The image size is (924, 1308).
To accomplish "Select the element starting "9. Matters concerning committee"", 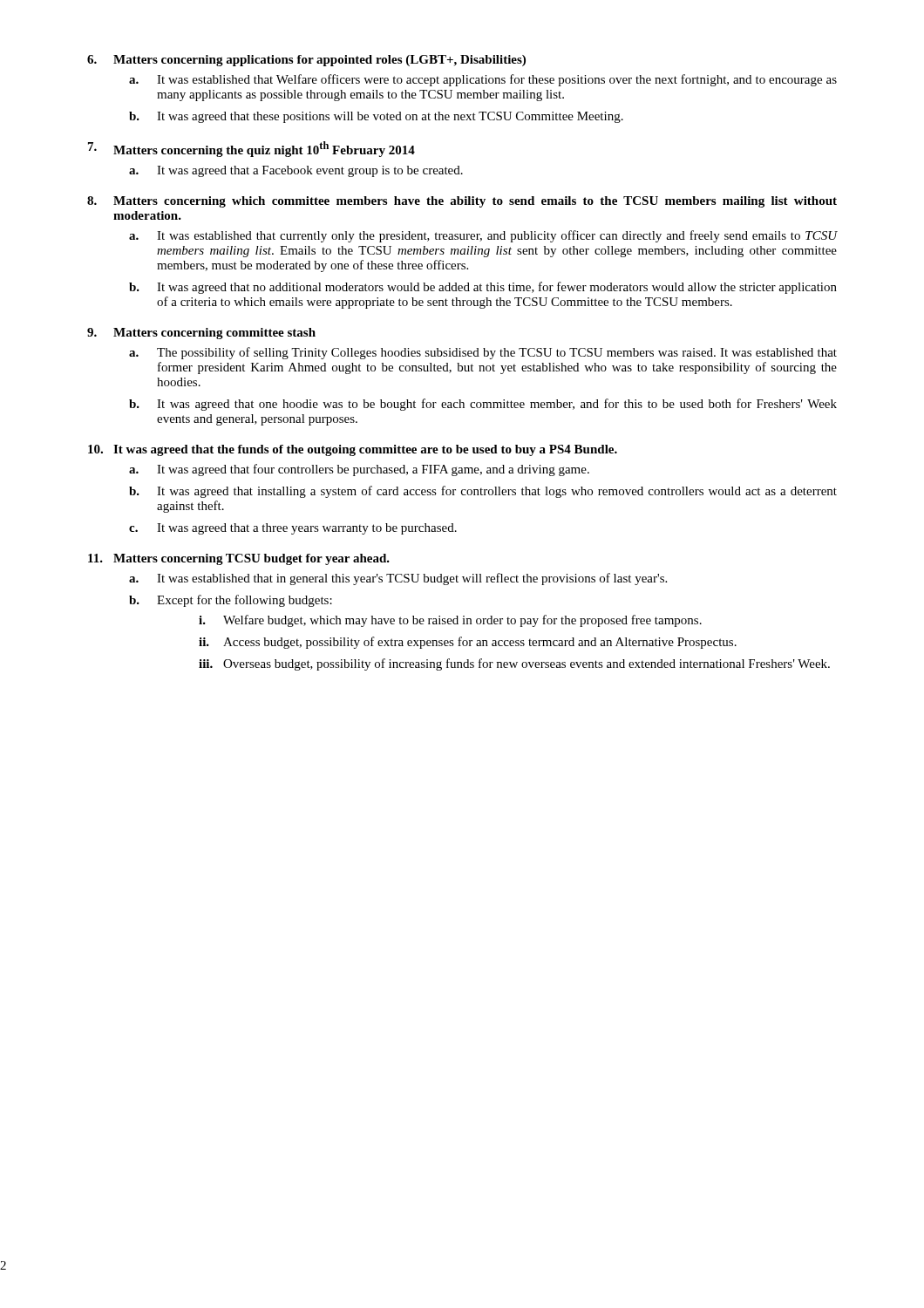I will point(462,376).
